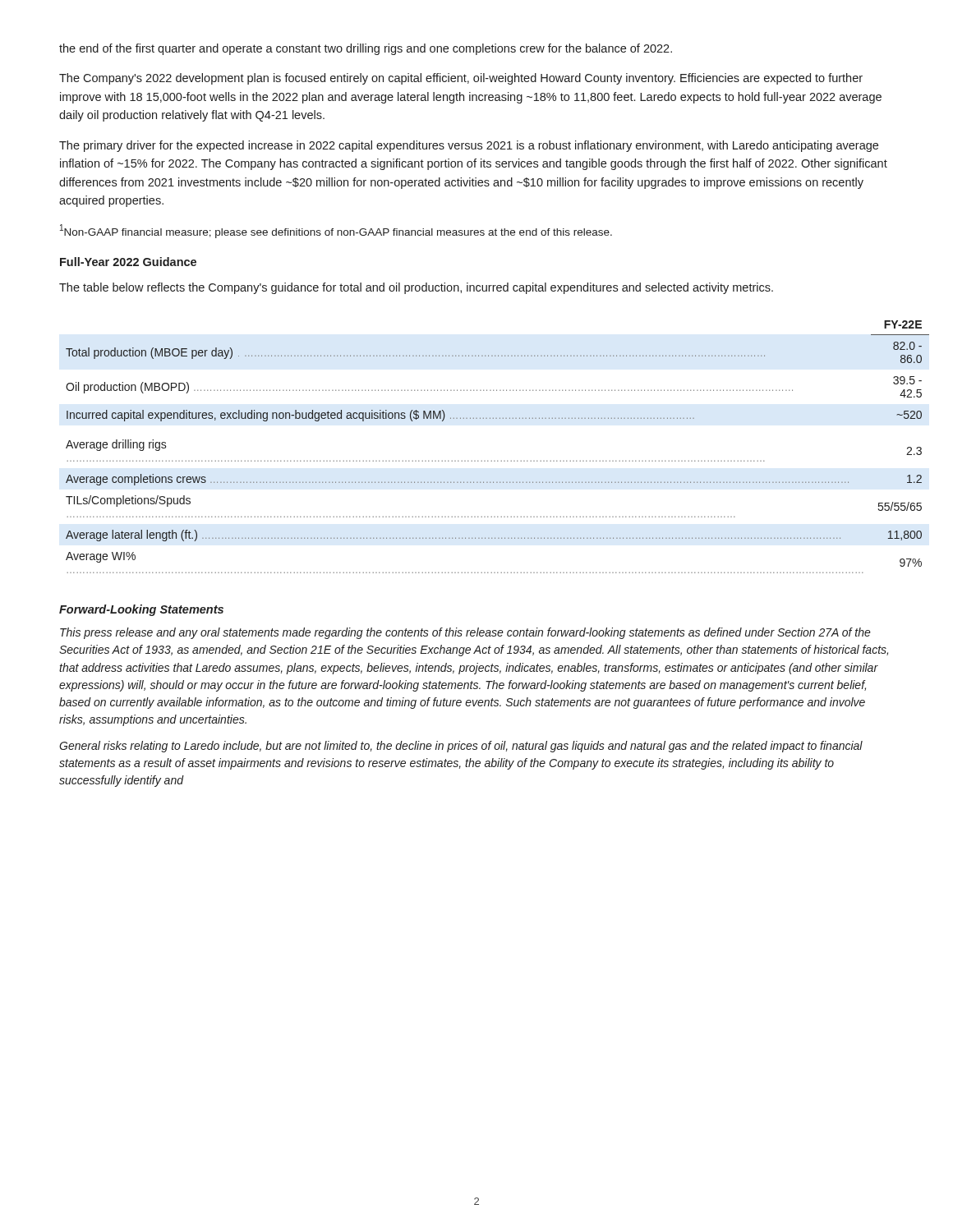Image resolution: width=953 pixels, height=1232 pixels.
Task: Select the region starting "The Company's 2022 development plan is focused entirely"
Action: point(471,97)
